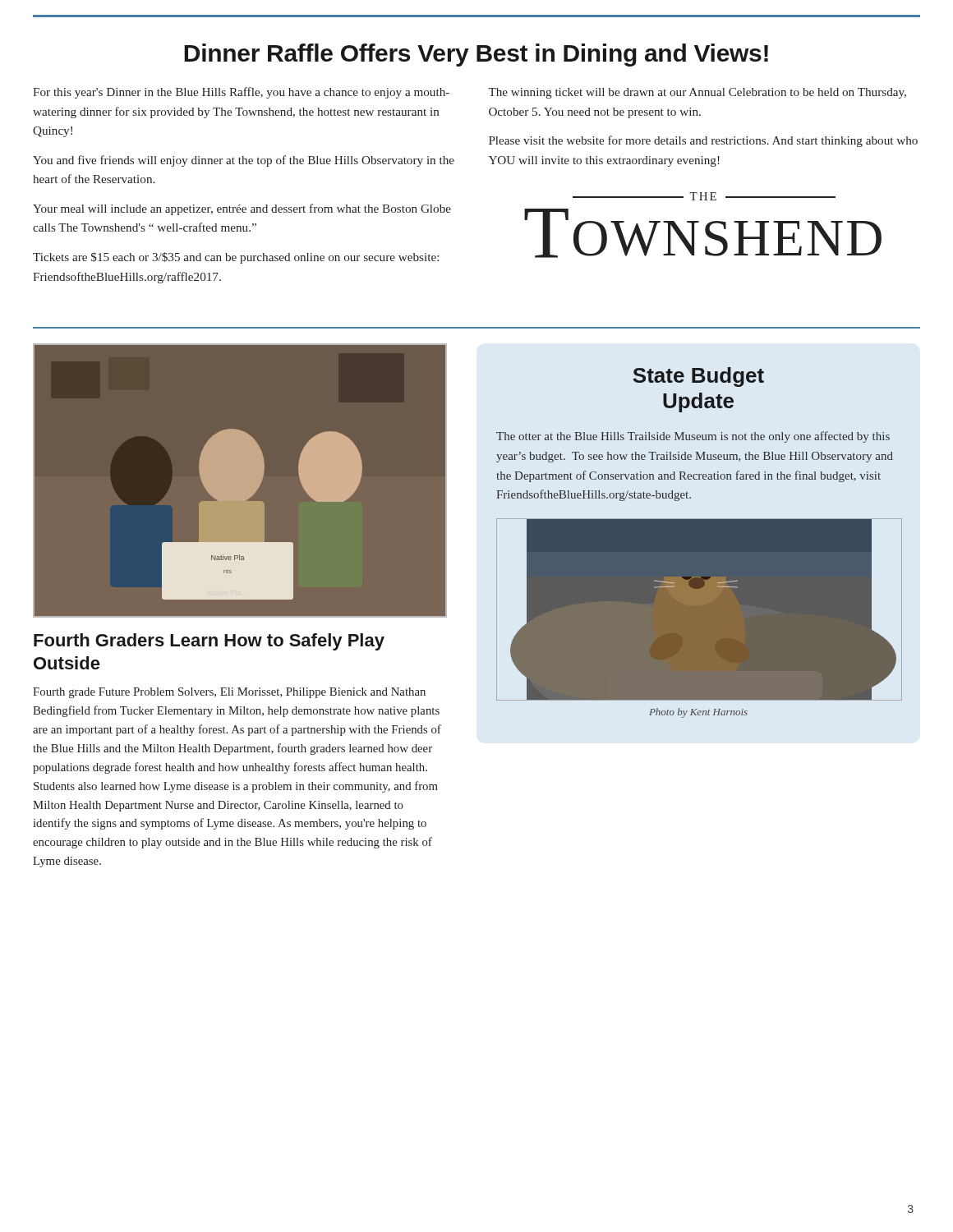Point to "Photo by Kent Harnois"
Screen dimensions: 1232x953
click(698, 712)
